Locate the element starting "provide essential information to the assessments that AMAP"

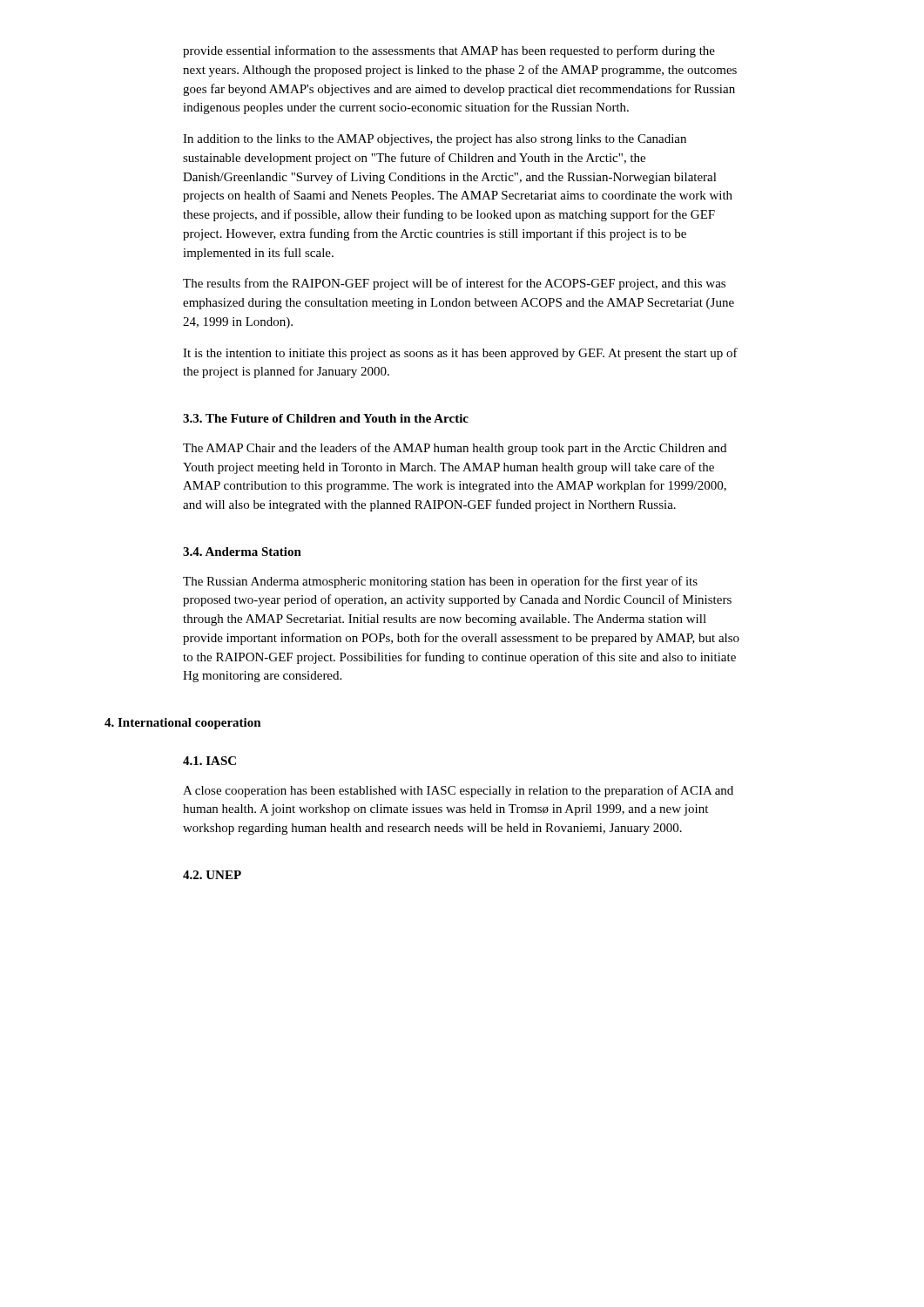click(x=462, y=80)
